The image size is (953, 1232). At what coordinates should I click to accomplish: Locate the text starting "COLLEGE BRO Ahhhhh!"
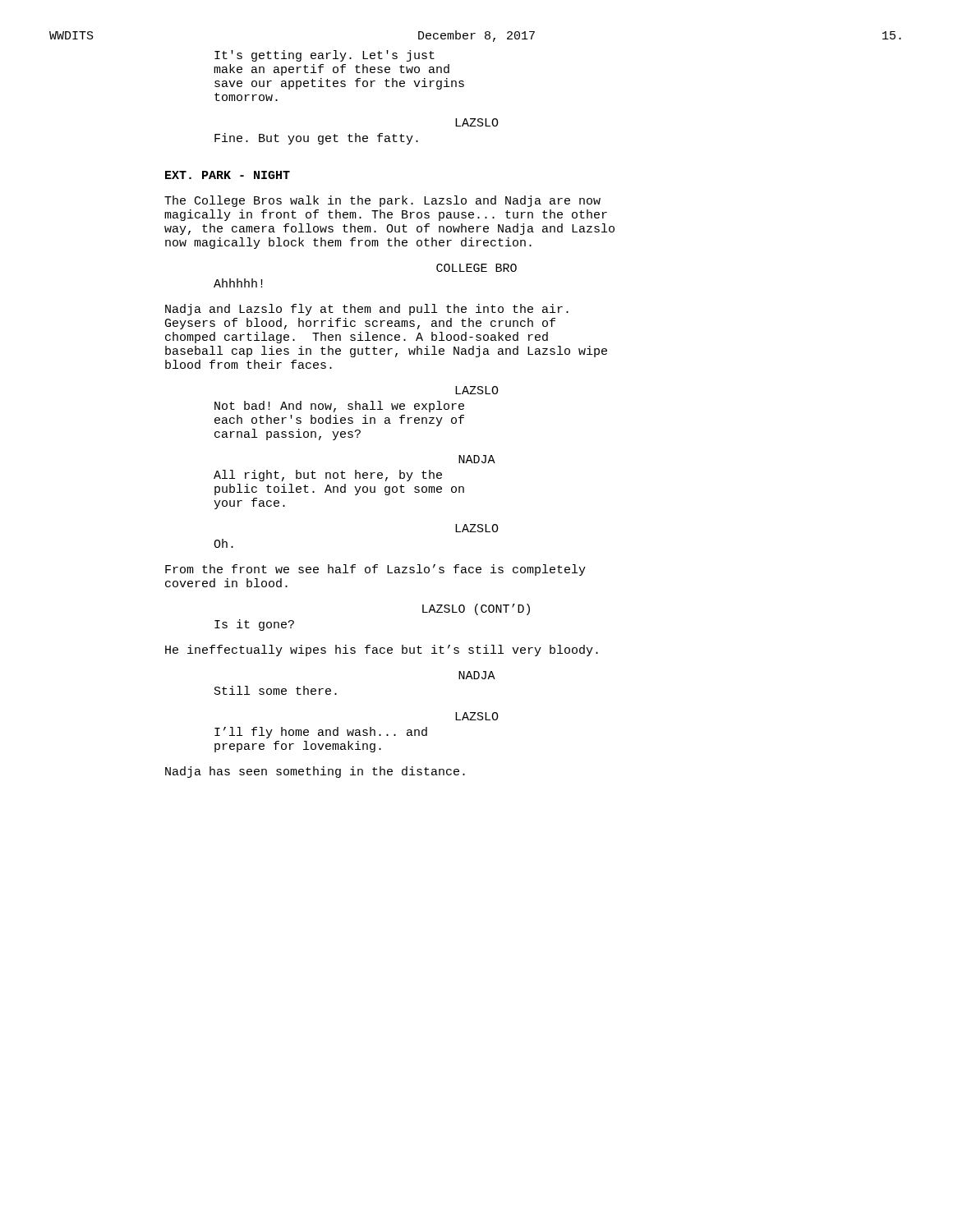pyautogui.click(x=476, y=277)
